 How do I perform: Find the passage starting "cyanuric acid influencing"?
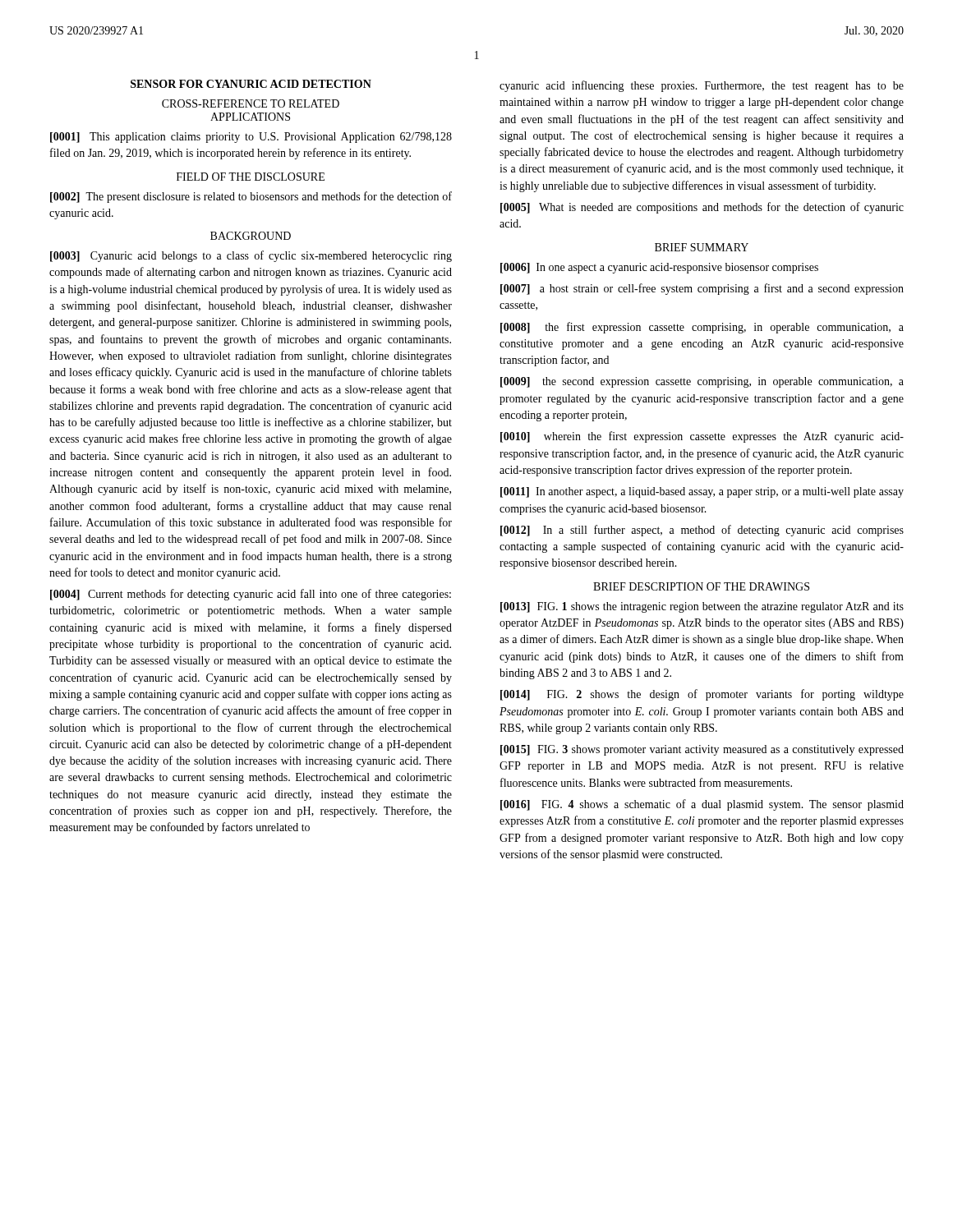[702, 136]
